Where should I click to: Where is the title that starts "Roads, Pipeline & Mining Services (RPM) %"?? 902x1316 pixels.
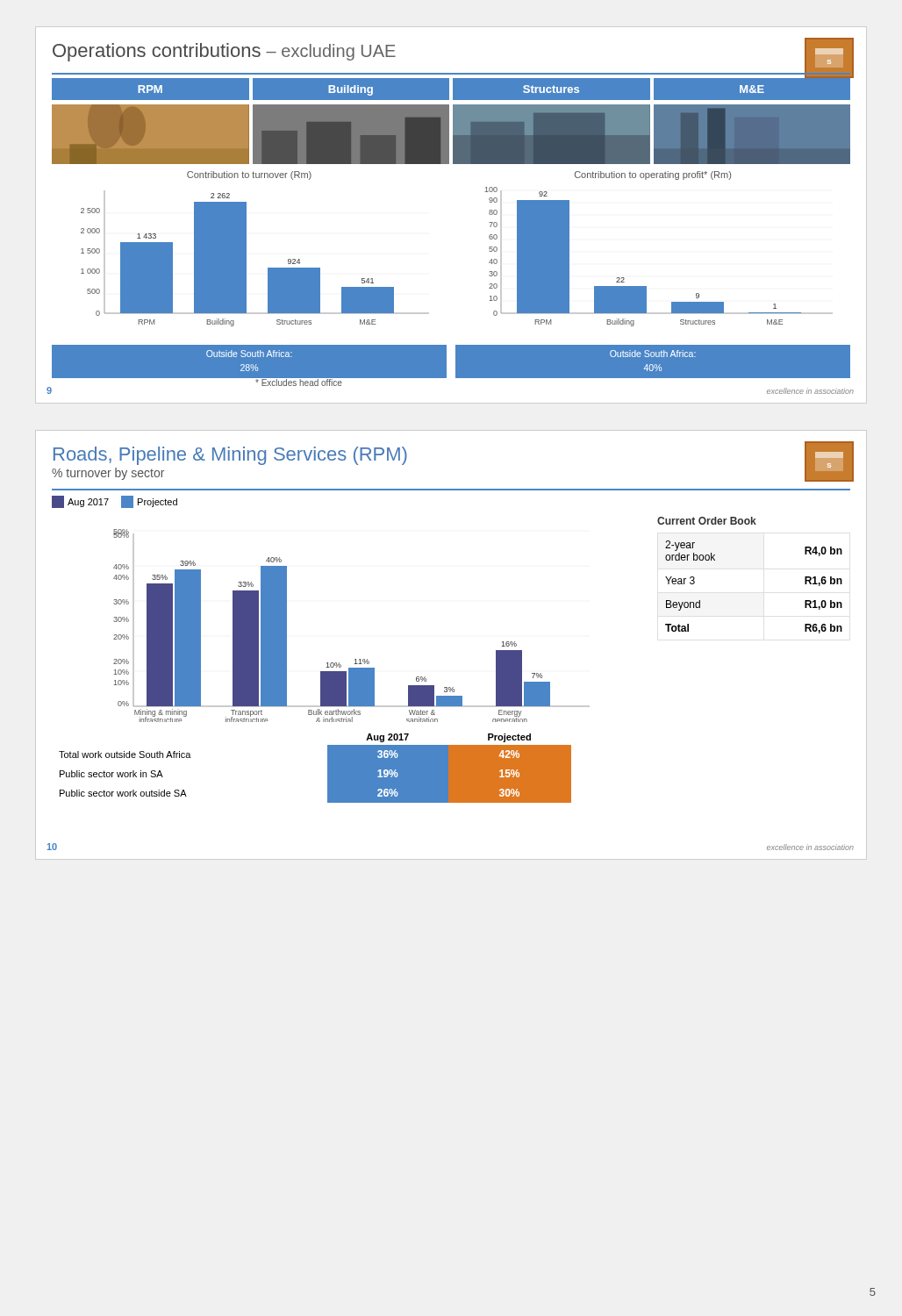[x=230, y=456]
